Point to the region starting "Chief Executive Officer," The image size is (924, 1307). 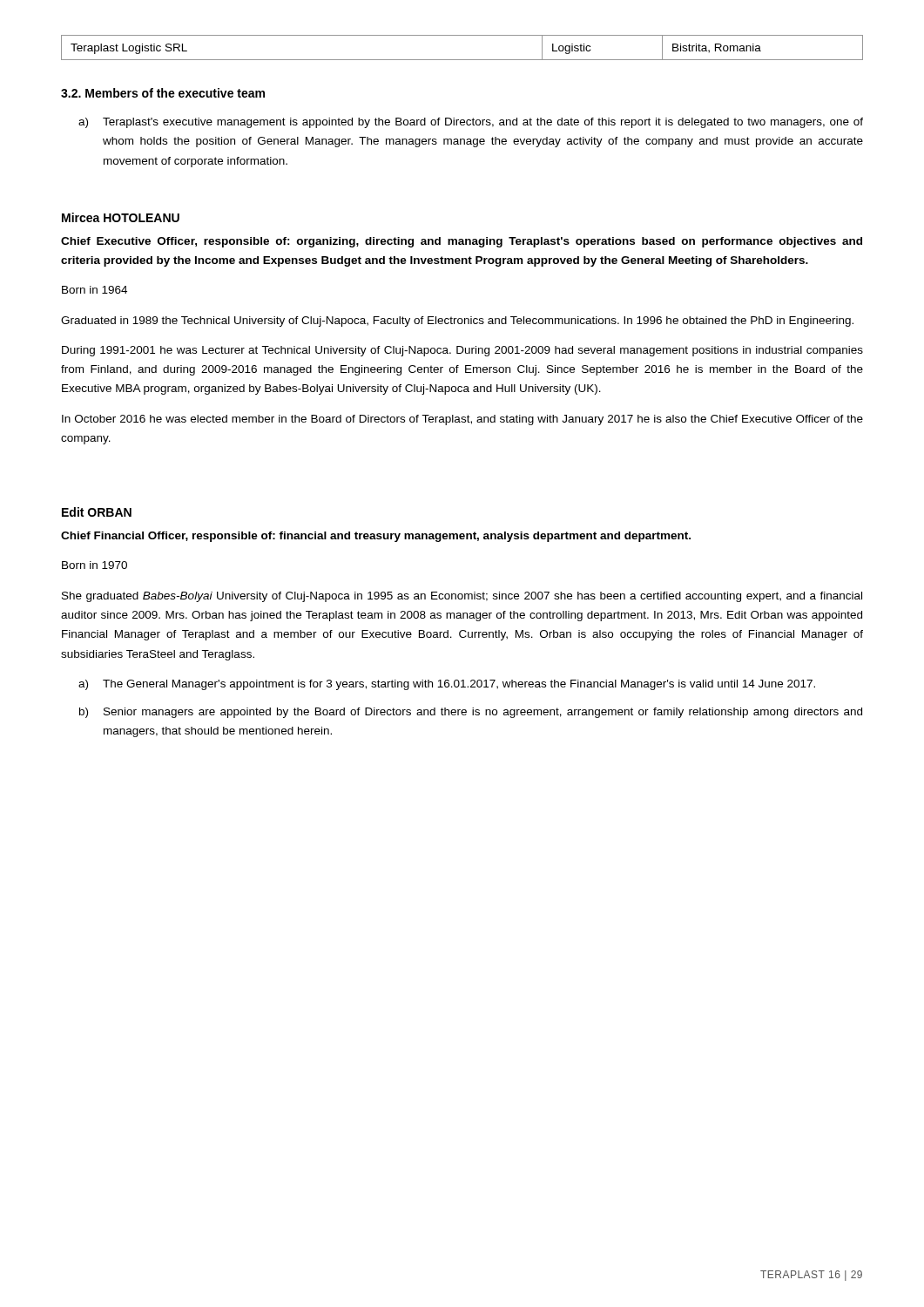[x=462, y=250]
